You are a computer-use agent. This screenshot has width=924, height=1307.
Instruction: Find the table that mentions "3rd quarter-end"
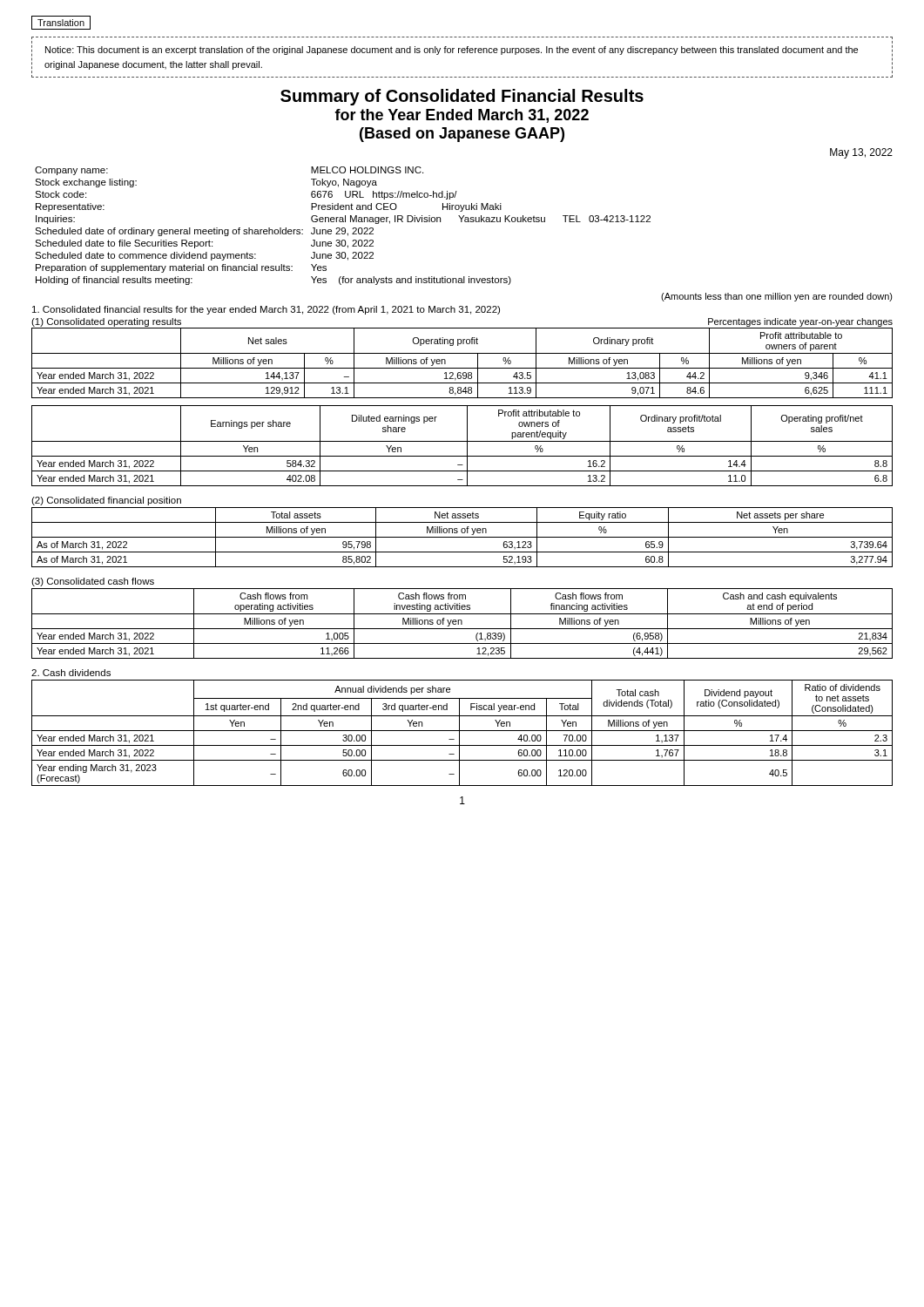(462, 733)
